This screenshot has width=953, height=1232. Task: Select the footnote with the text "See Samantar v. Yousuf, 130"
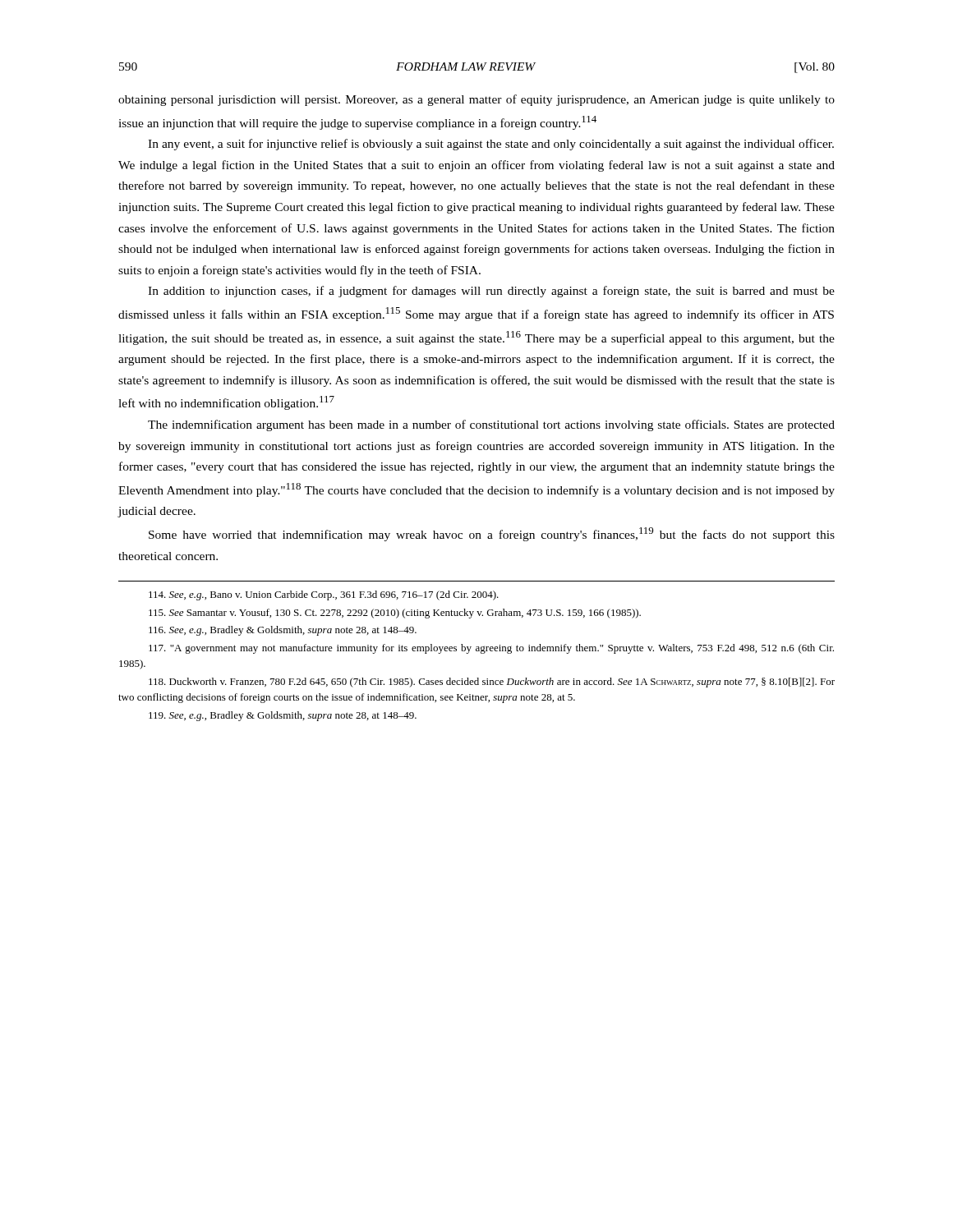tap(395, 612)
